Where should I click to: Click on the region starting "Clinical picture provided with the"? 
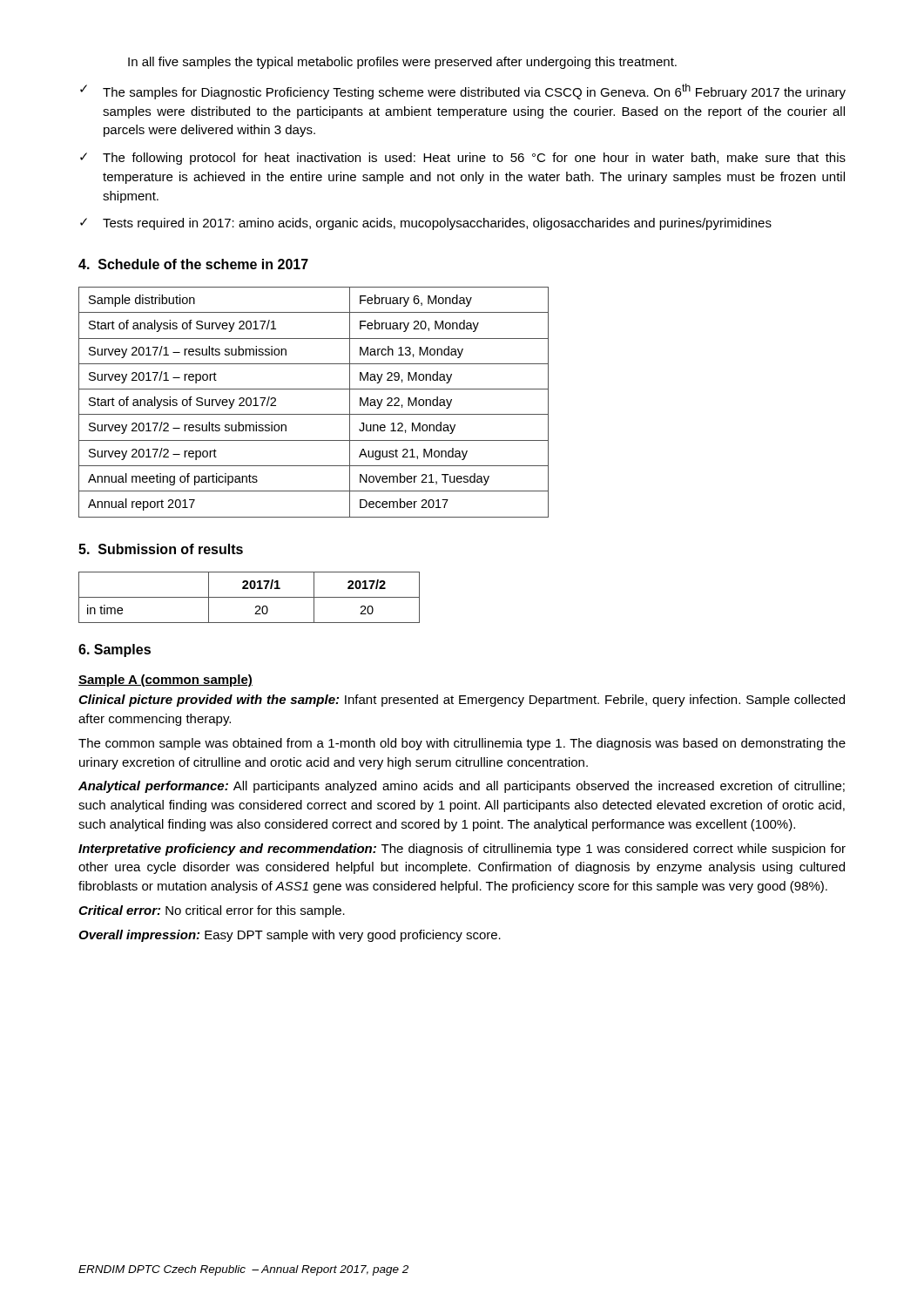[462, 709]
